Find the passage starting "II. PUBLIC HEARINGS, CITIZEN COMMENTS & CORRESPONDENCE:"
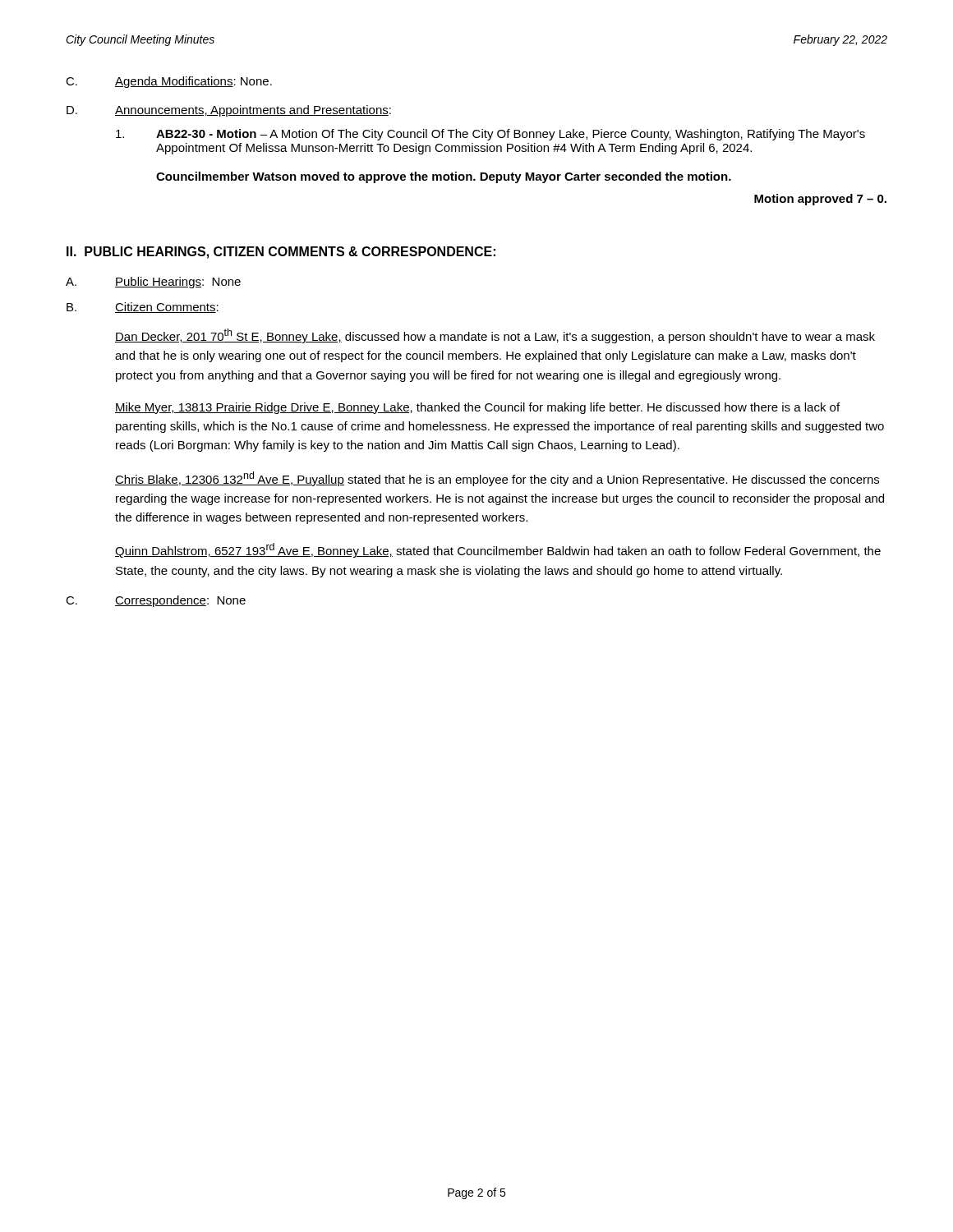The image size is (953, 1232). click(x=281, y=252)
